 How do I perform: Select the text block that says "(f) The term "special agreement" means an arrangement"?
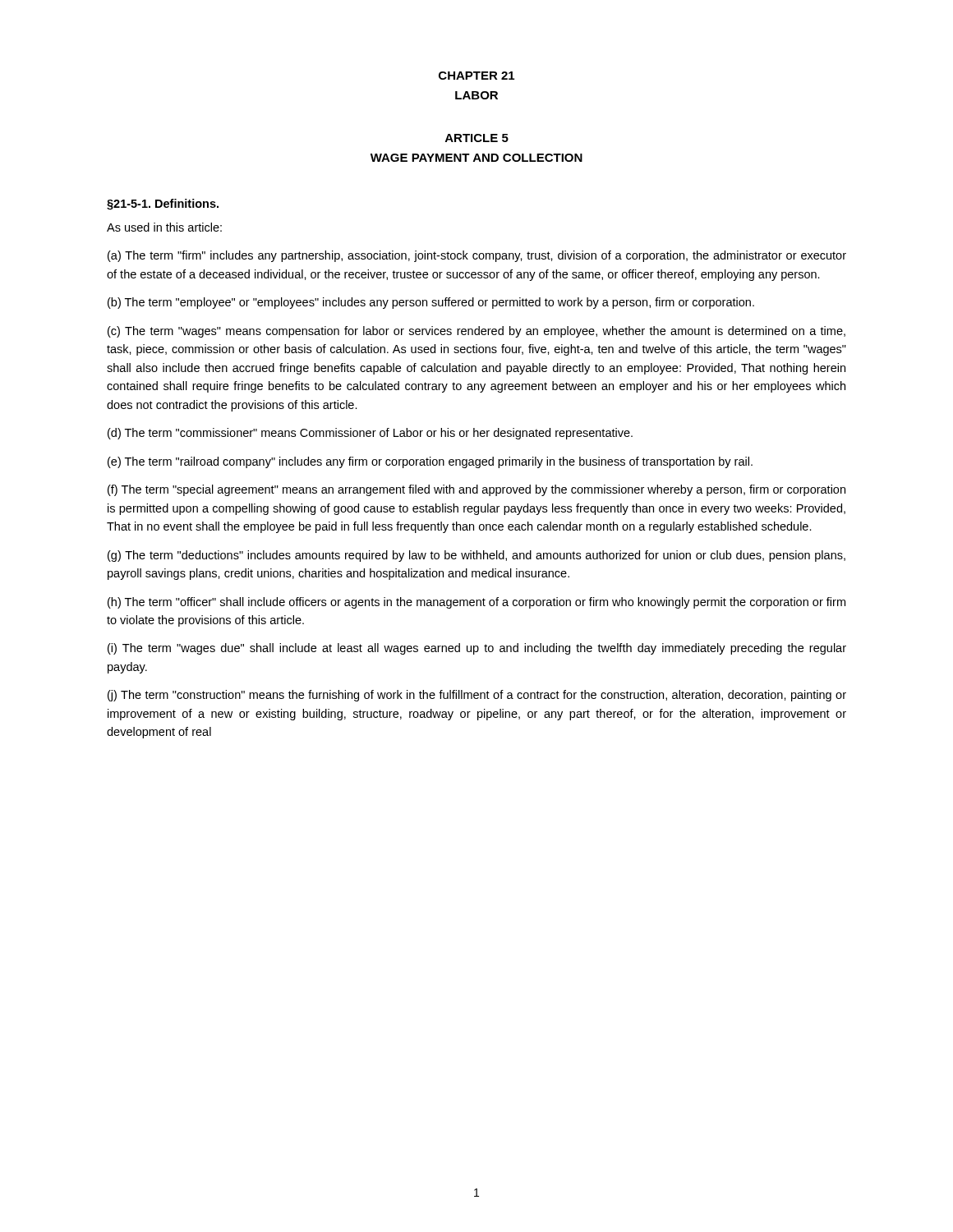click(x=476, y=508)
